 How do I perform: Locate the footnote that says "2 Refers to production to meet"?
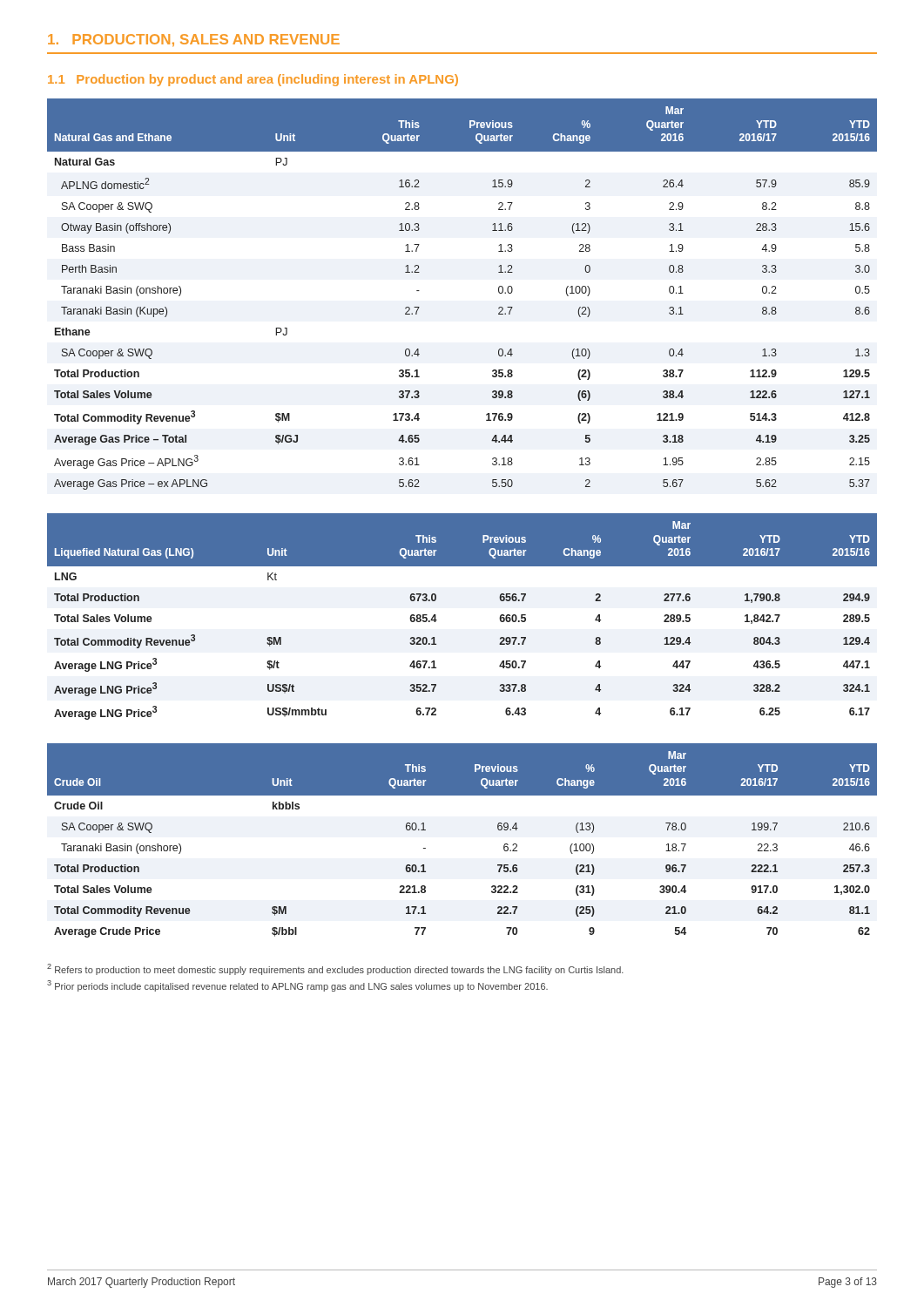pyautogui.click(x=335, y=977)
